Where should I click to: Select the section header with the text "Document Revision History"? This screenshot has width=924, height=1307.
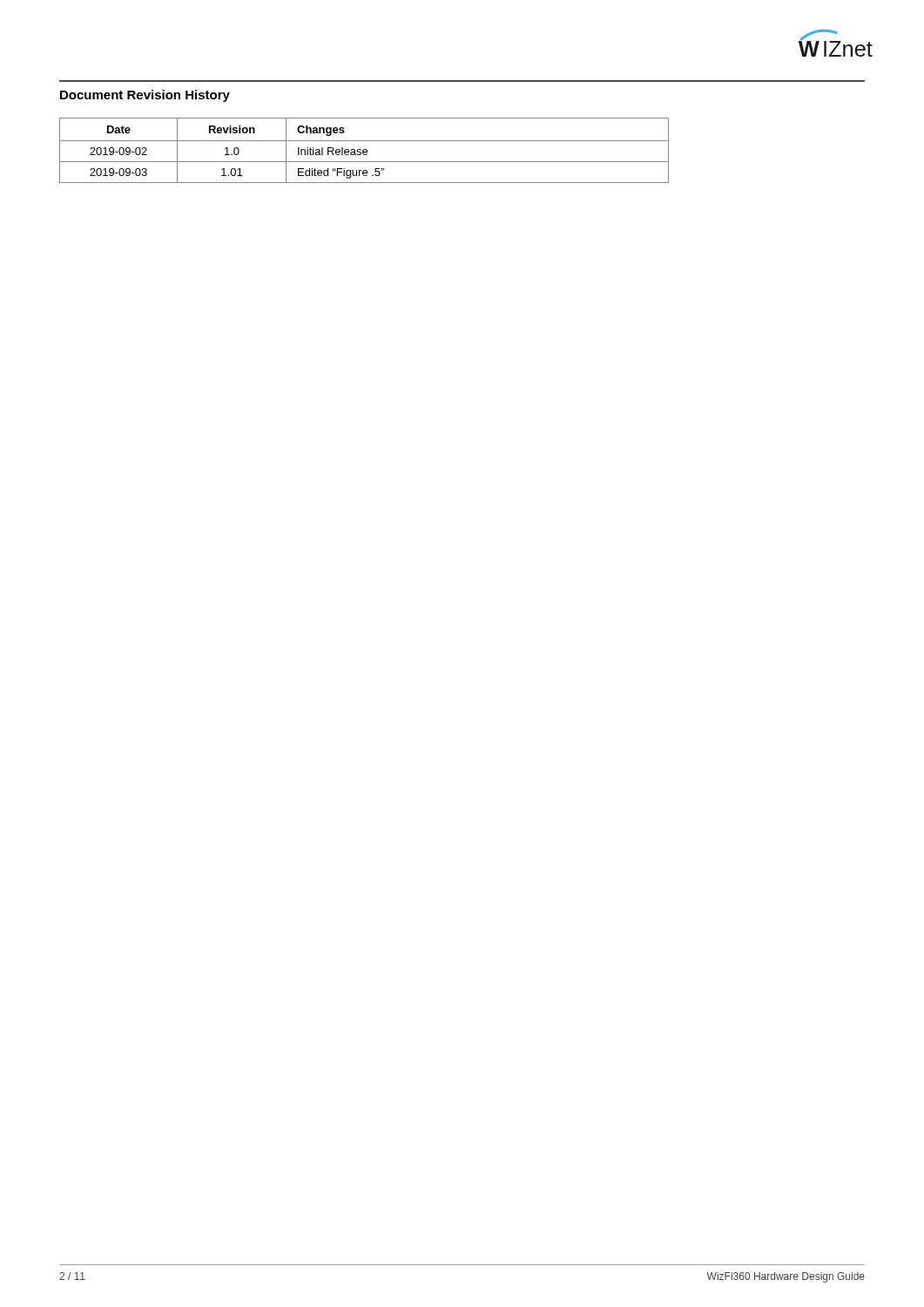click(x=145, y=95)
